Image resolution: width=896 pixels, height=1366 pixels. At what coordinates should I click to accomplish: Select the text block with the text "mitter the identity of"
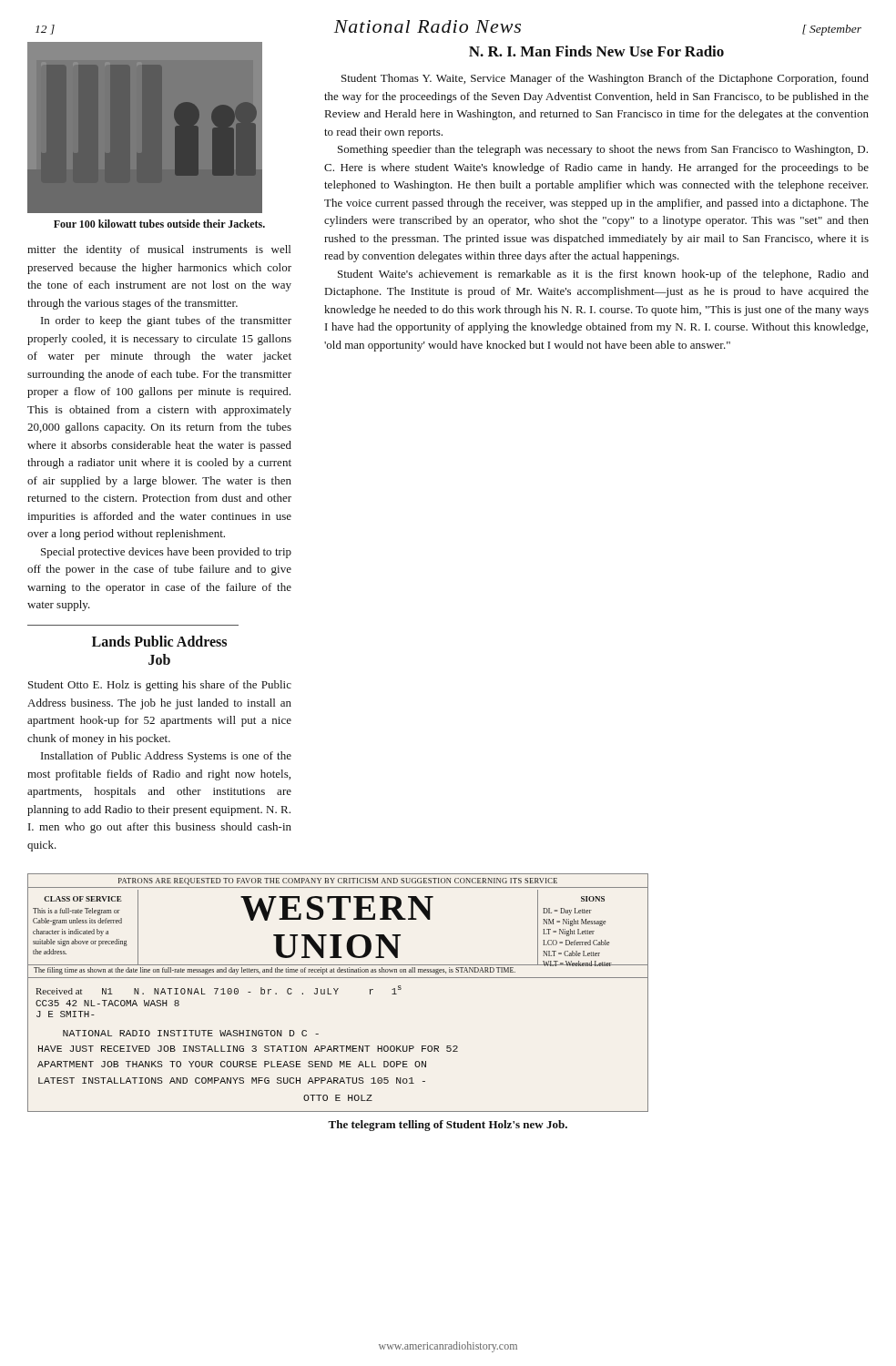[159, 427]
